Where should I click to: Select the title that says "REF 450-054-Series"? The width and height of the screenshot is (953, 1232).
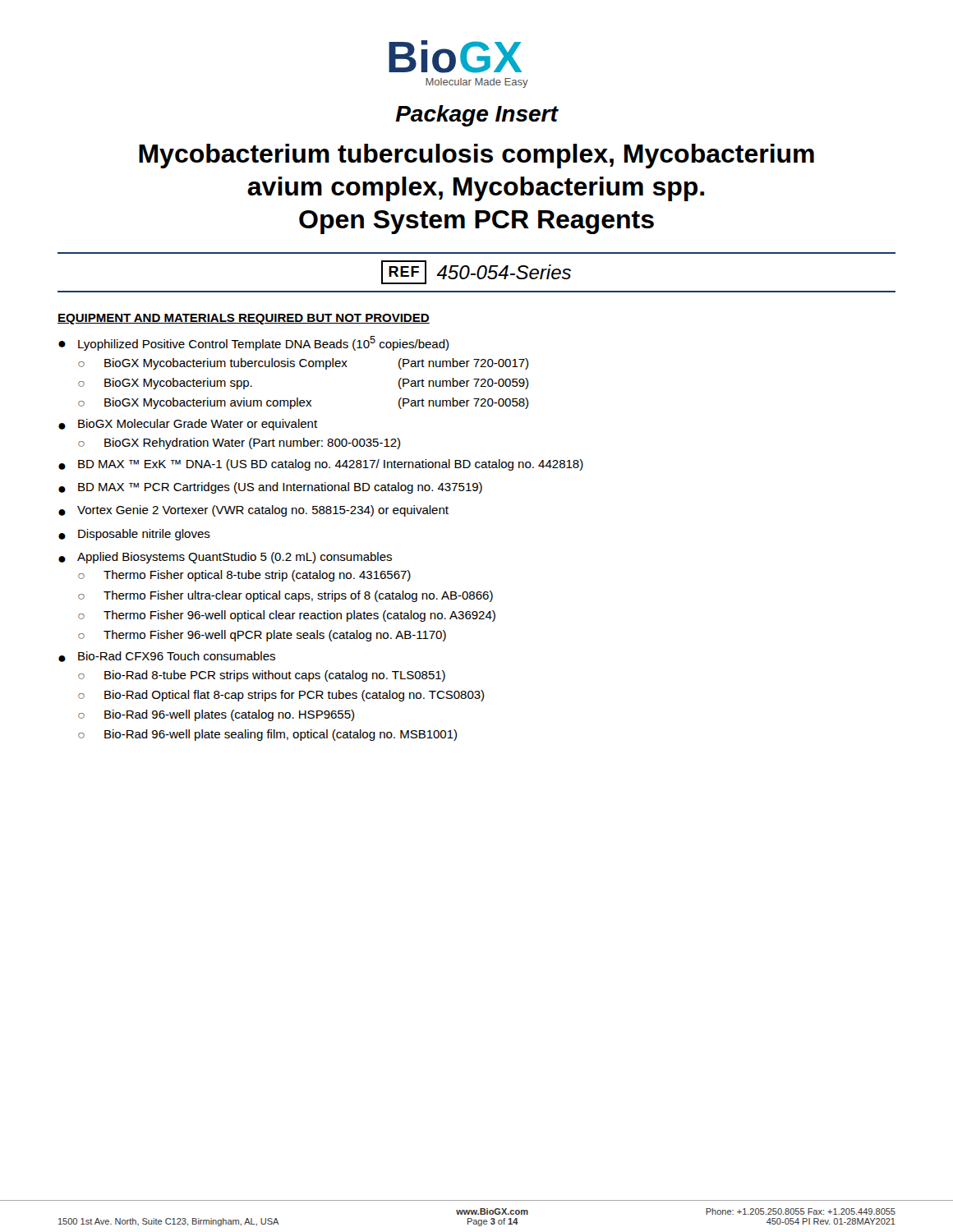click(x=476, y=272)
